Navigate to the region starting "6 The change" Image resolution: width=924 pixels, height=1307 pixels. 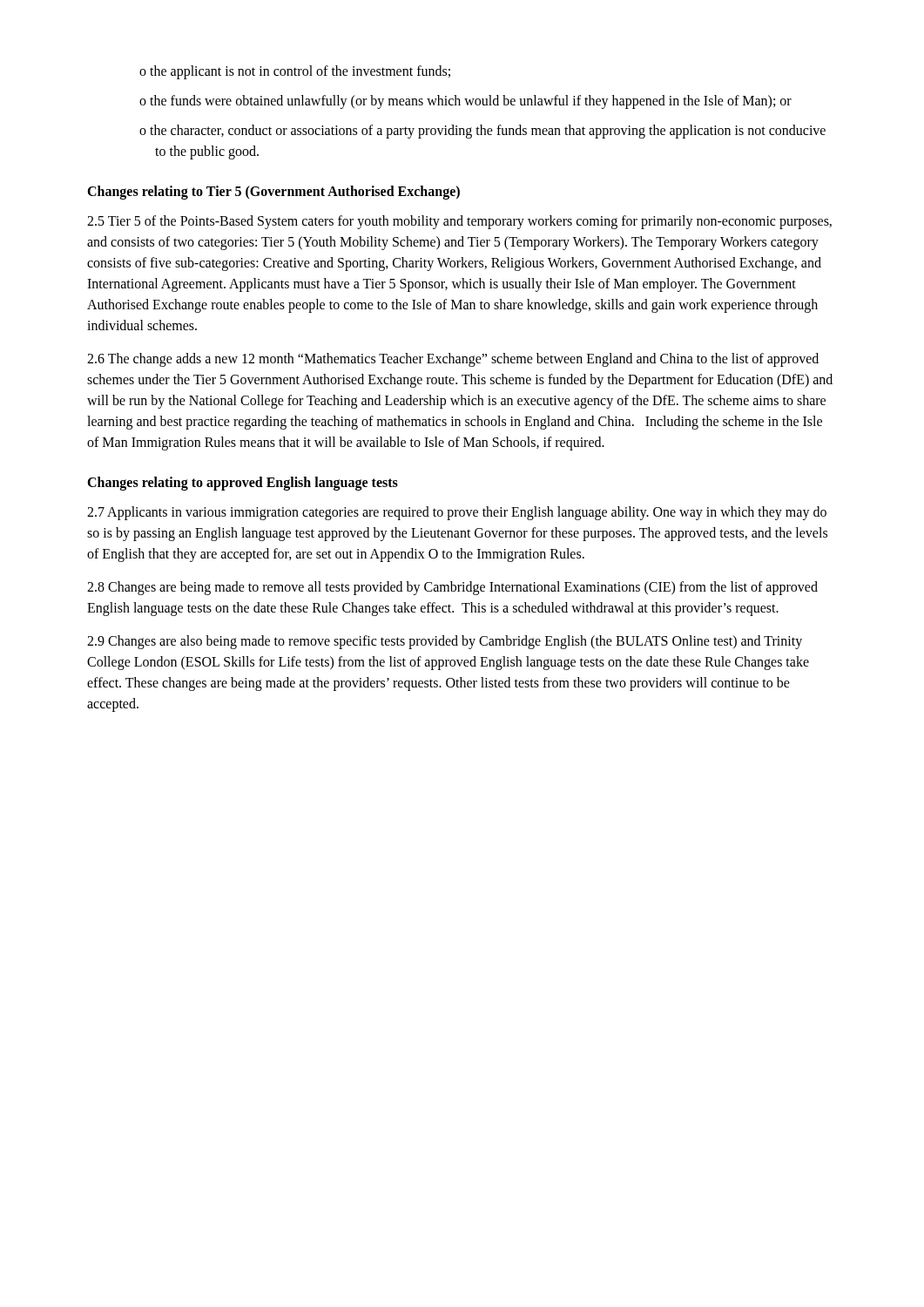pos(460,400)
